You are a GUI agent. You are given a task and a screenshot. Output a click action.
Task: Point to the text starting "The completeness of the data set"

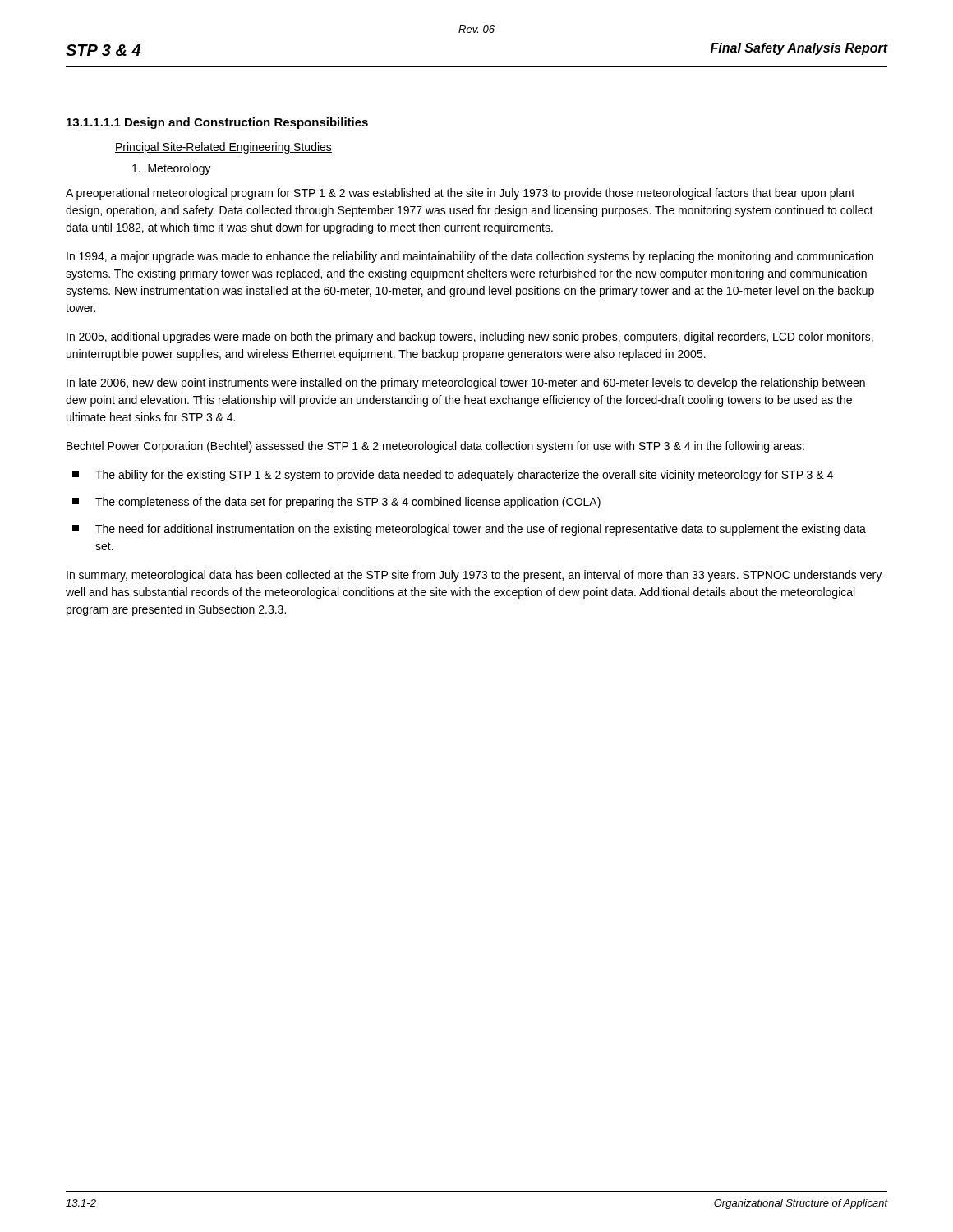tap(337, 502)
